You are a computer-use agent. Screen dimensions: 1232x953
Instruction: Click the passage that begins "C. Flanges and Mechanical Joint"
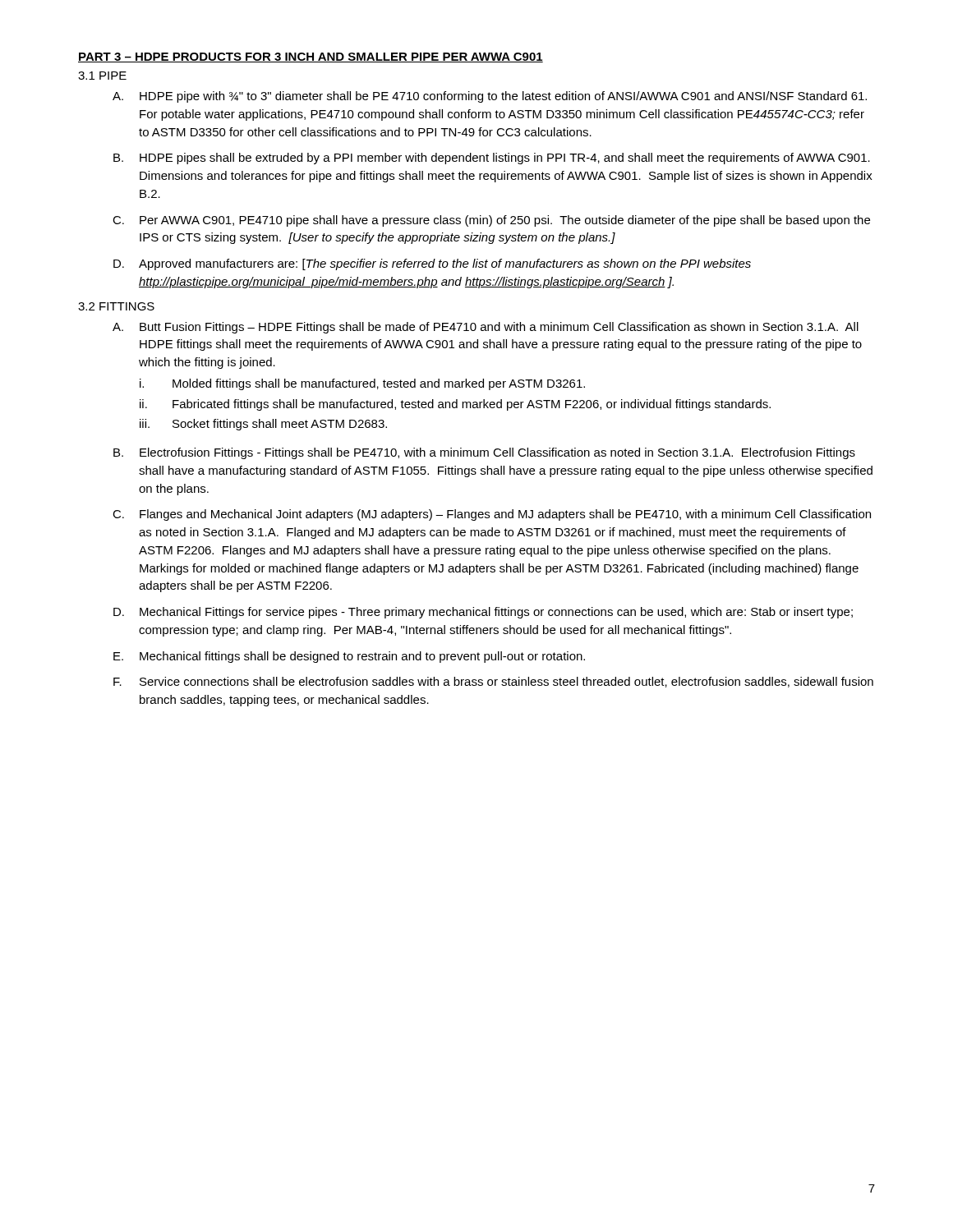pos(494,550)
